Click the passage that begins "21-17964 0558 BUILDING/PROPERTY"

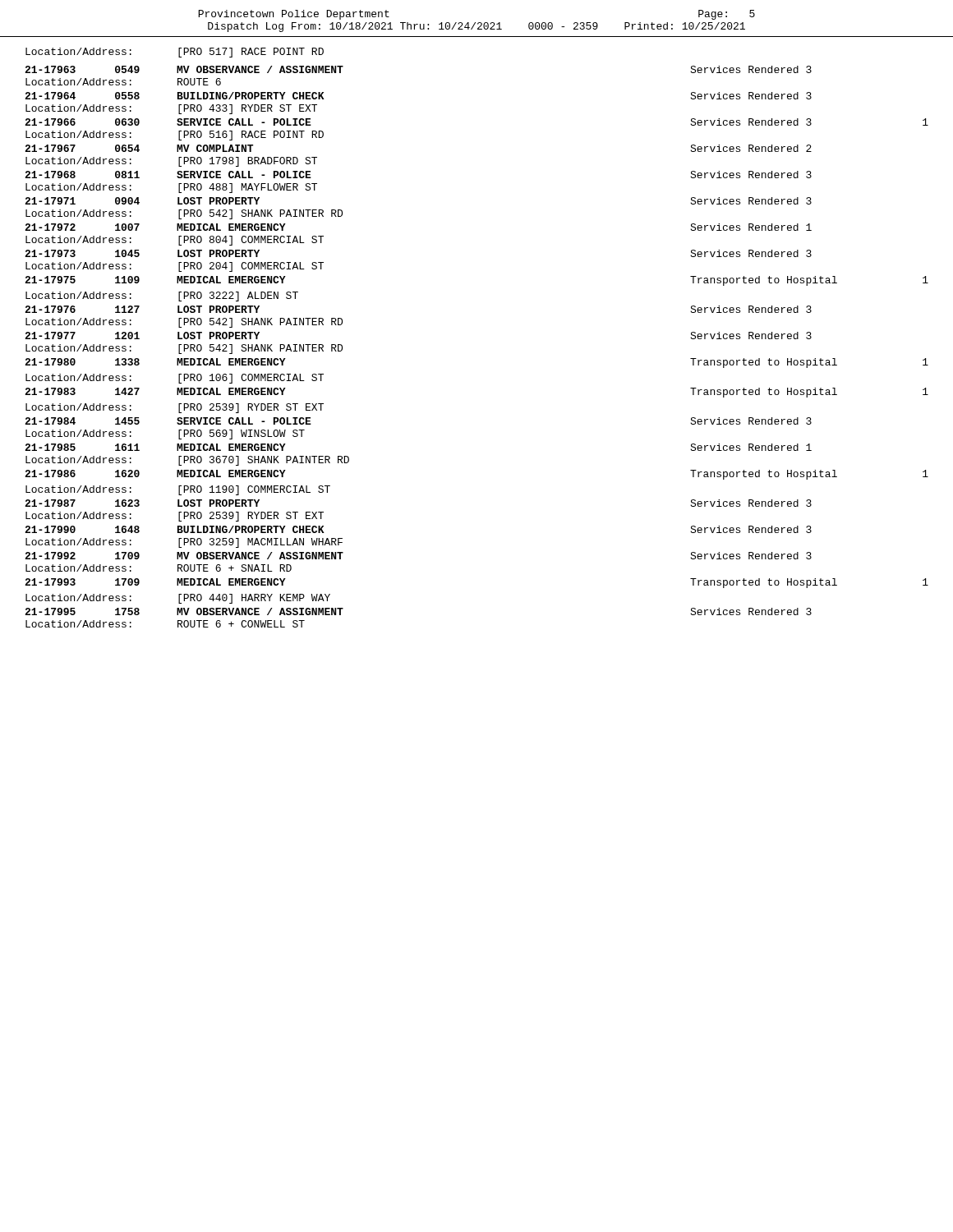click(47, 96)
